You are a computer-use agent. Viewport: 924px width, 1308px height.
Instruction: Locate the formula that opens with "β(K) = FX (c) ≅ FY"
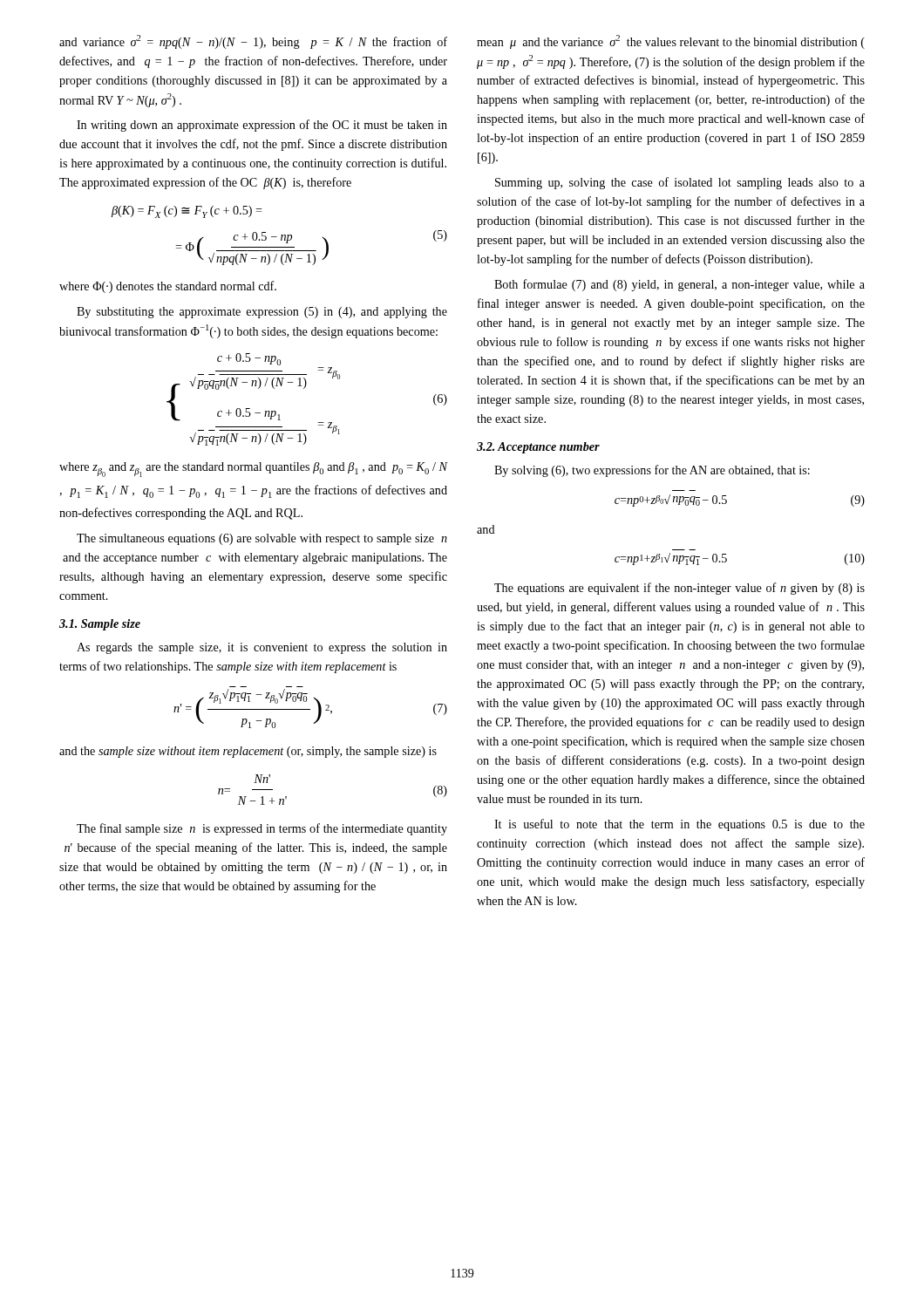253,234
